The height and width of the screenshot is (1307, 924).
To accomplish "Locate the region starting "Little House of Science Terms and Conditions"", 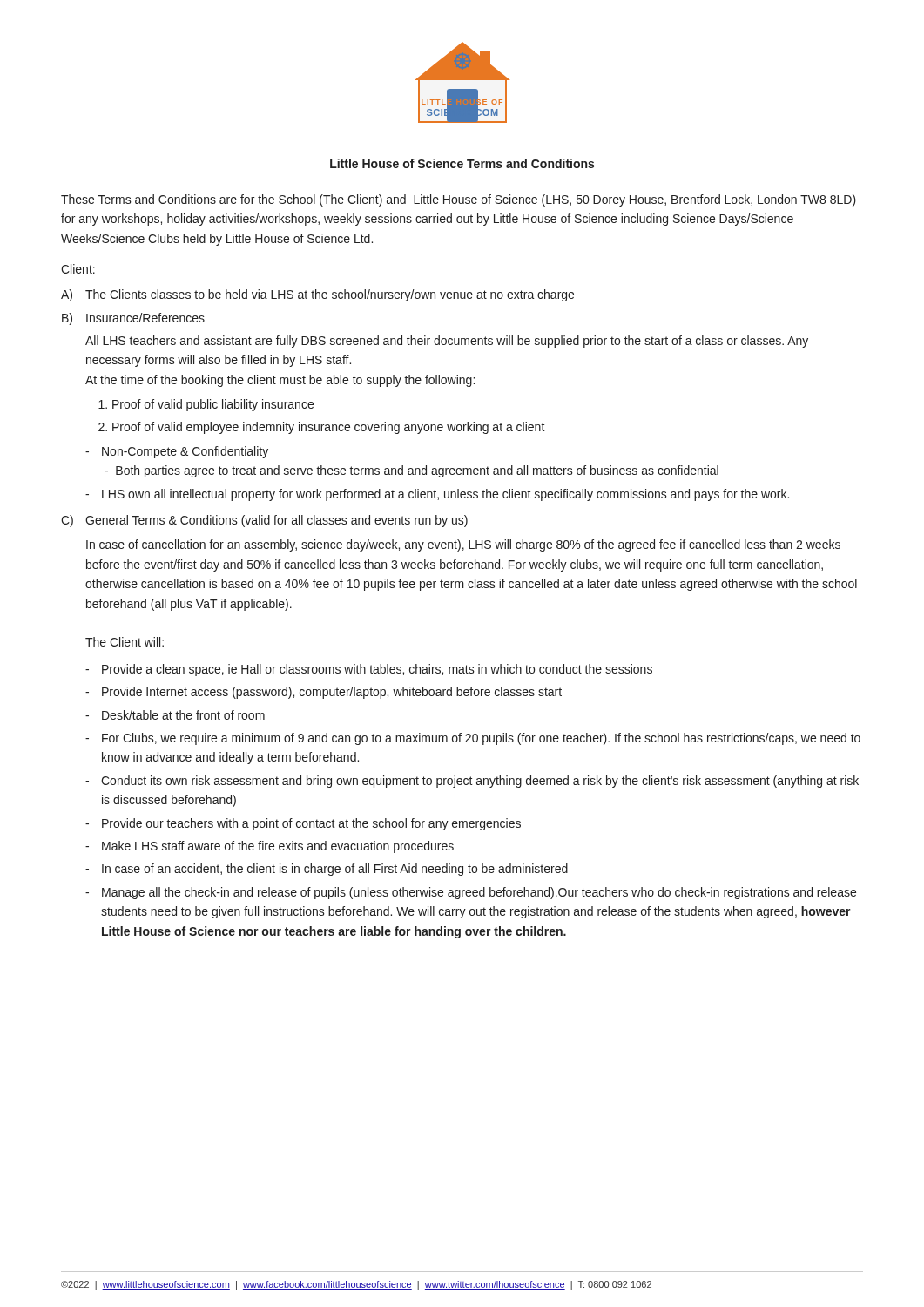I will tap(462, 164).
